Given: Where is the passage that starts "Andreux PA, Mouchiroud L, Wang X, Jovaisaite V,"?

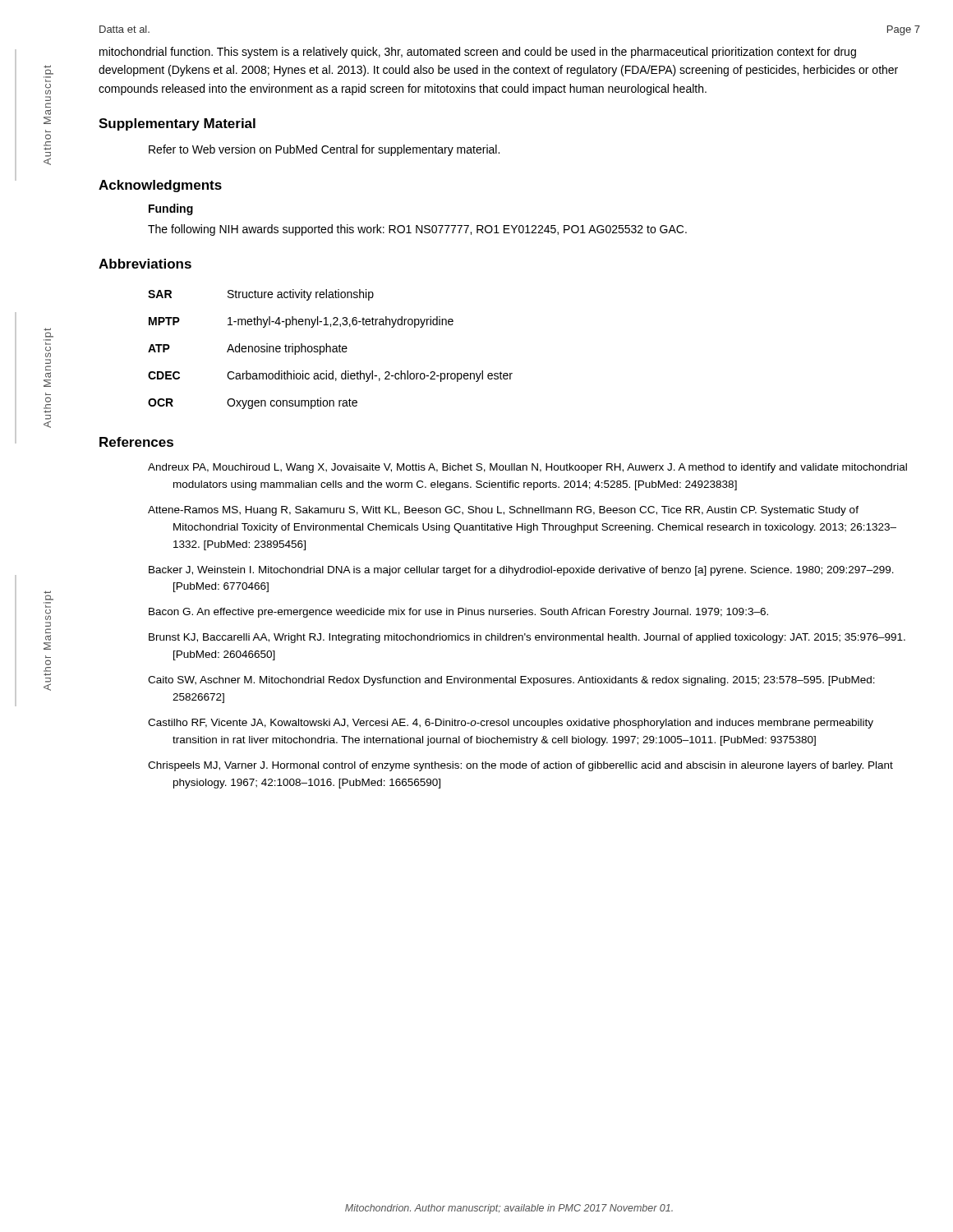Looking at the screenshot, I should click(528, 475).
